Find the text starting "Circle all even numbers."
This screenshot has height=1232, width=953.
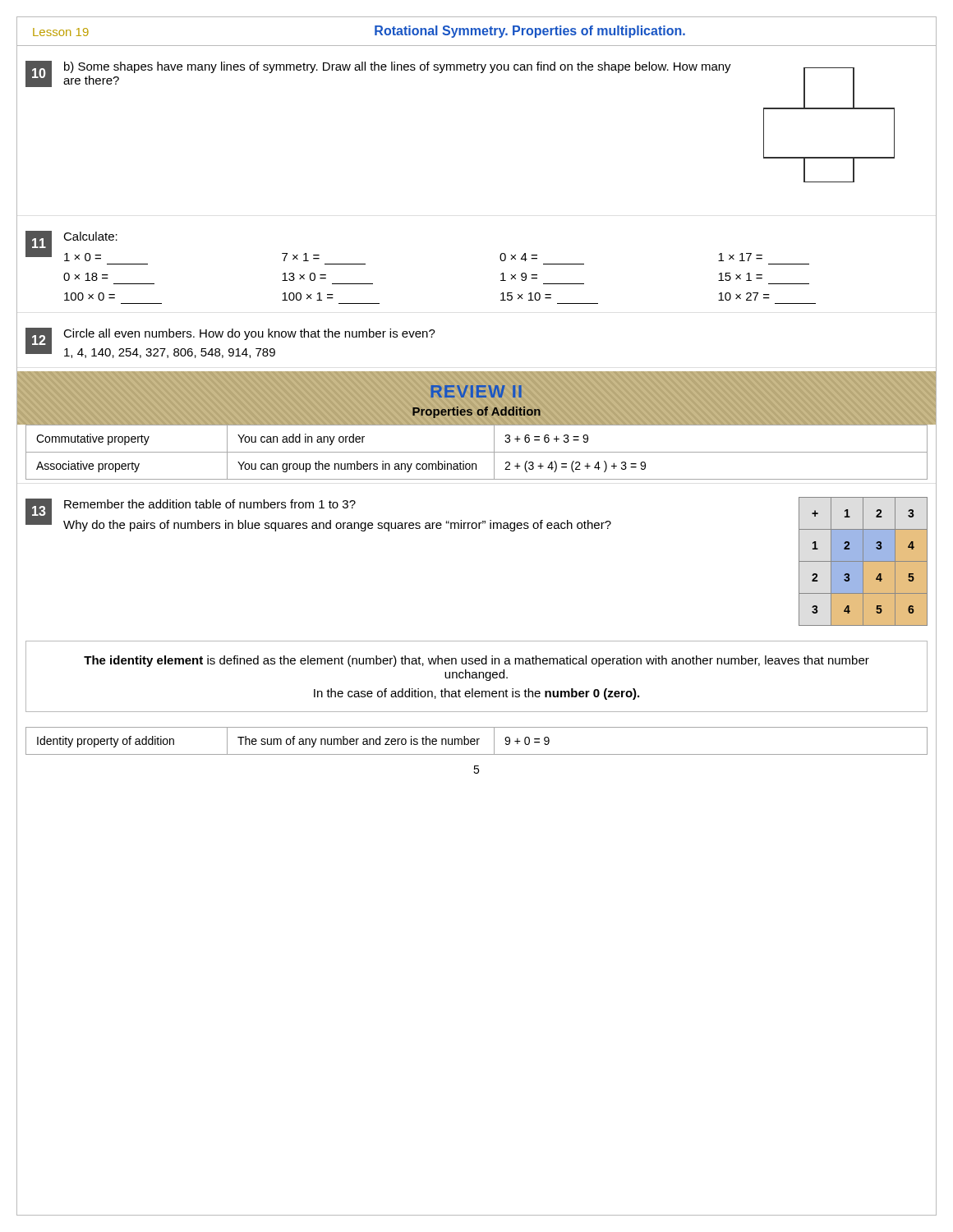pos(249,333)
